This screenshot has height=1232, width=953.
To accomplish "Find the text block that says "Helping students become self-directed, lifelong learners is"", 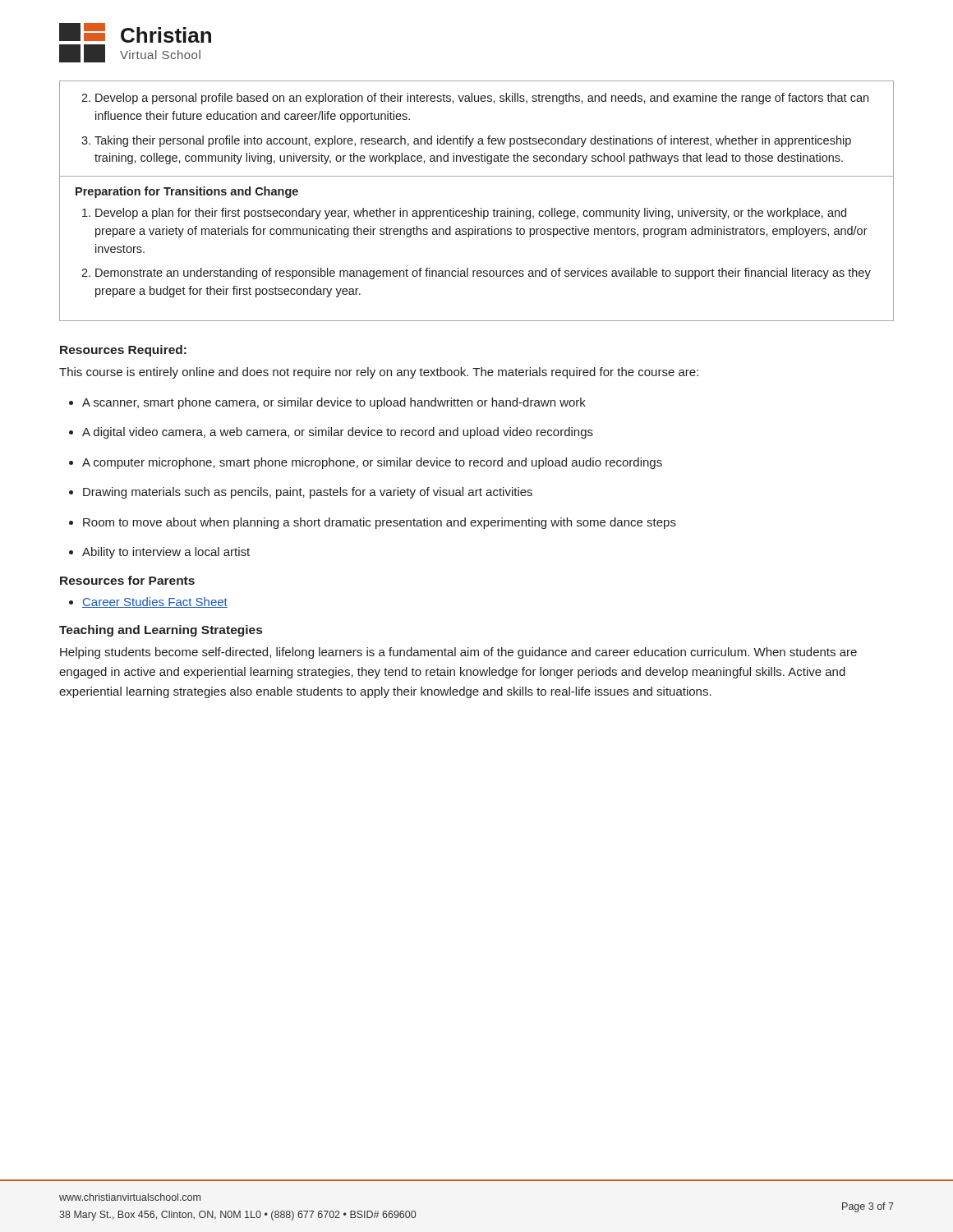I will coord(458,672).
